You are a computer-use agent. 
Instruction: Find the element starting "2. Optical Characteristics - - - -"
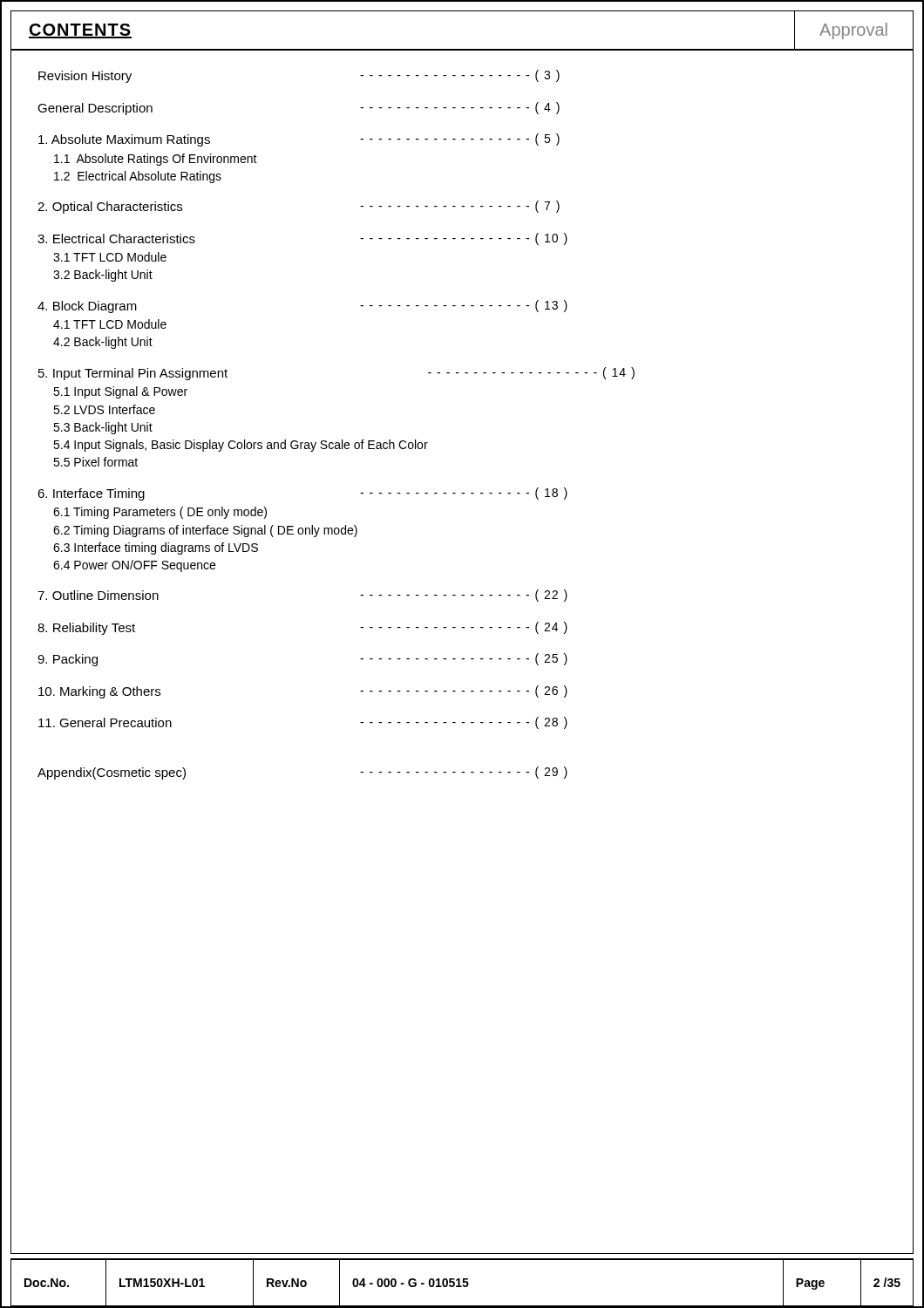tap(462, 207)
